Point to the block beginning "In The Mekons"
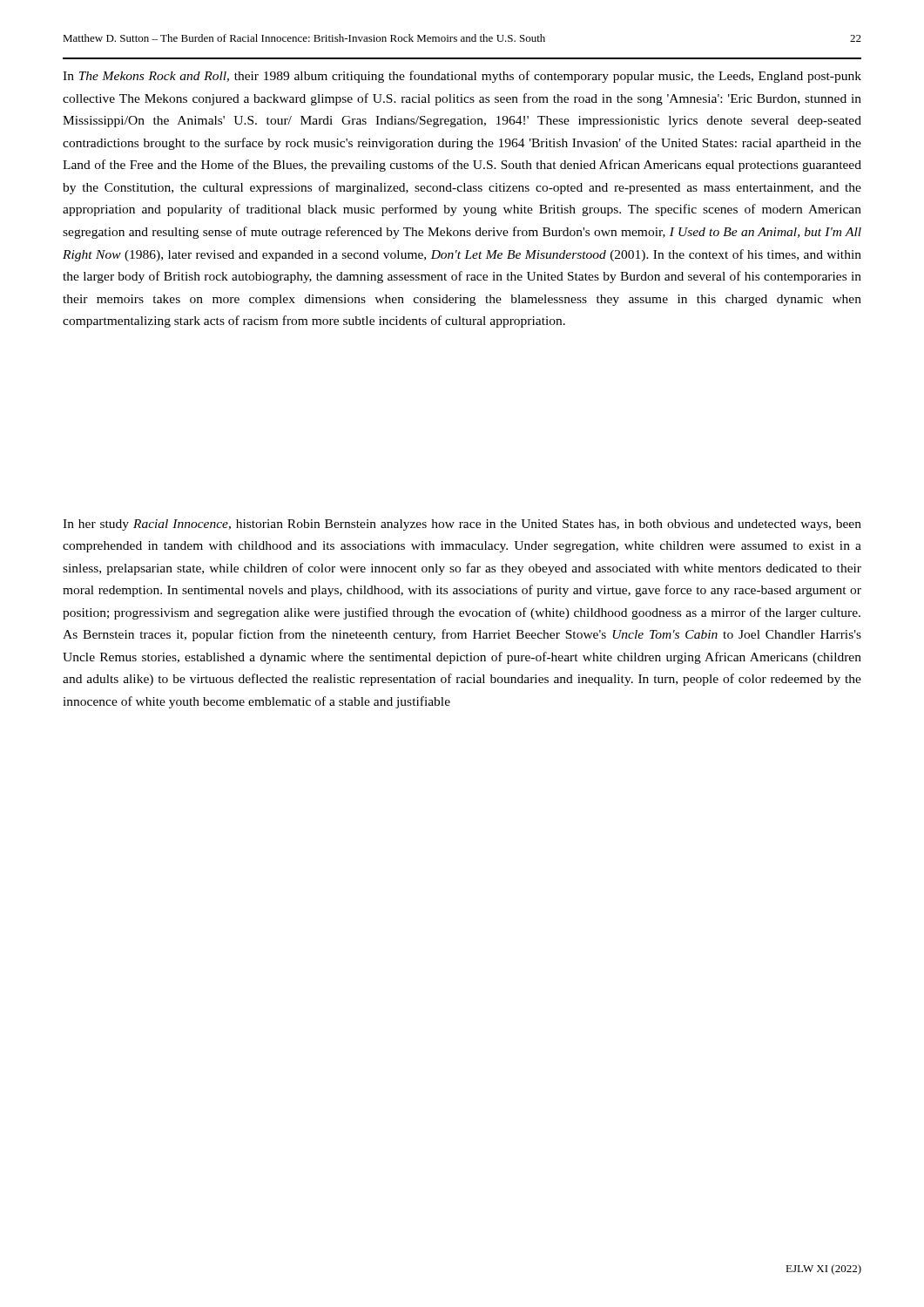 (462, 198)
